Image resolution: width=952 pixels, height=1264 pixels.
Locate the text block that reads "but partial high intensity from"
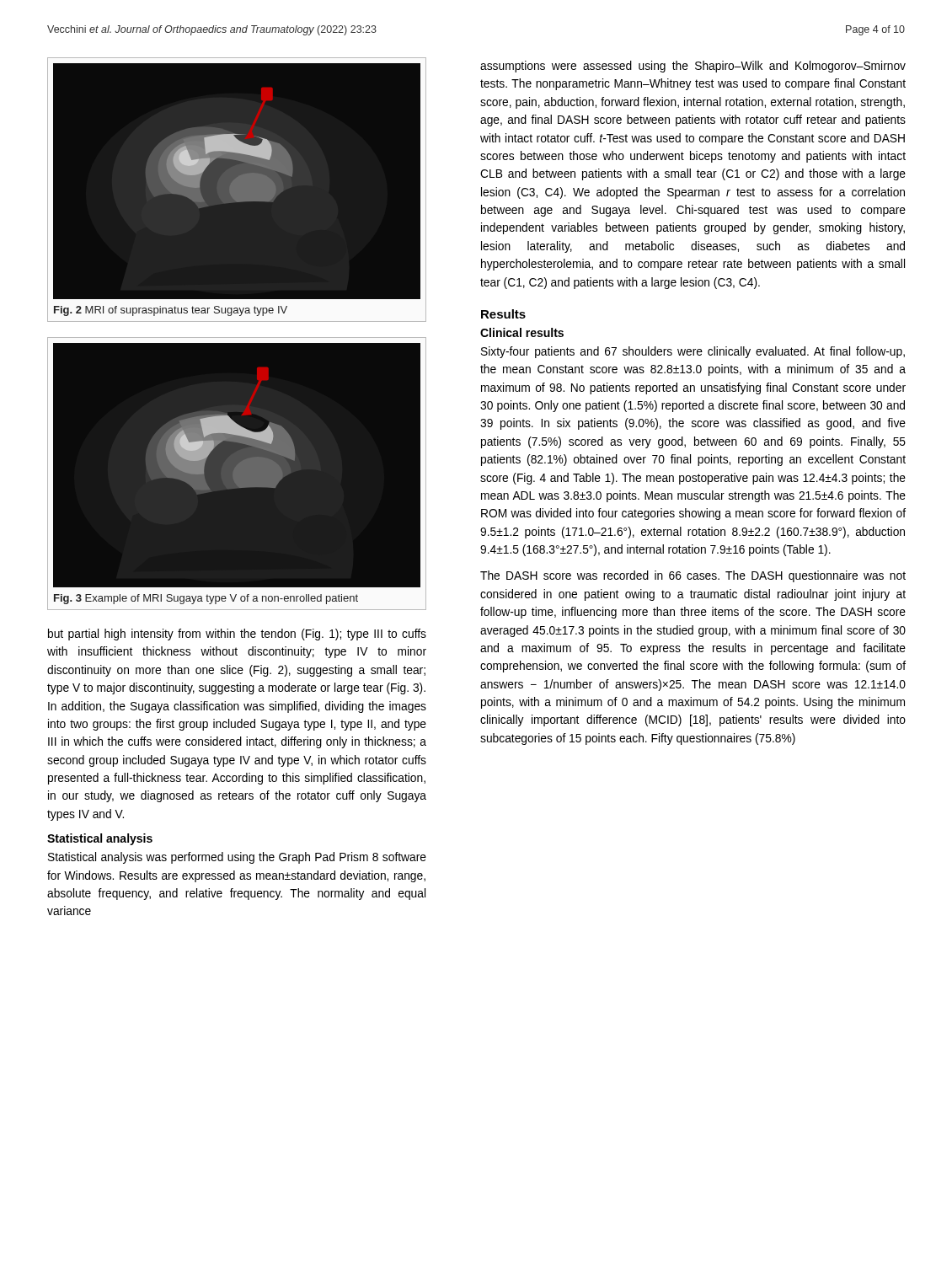[237, 724]
